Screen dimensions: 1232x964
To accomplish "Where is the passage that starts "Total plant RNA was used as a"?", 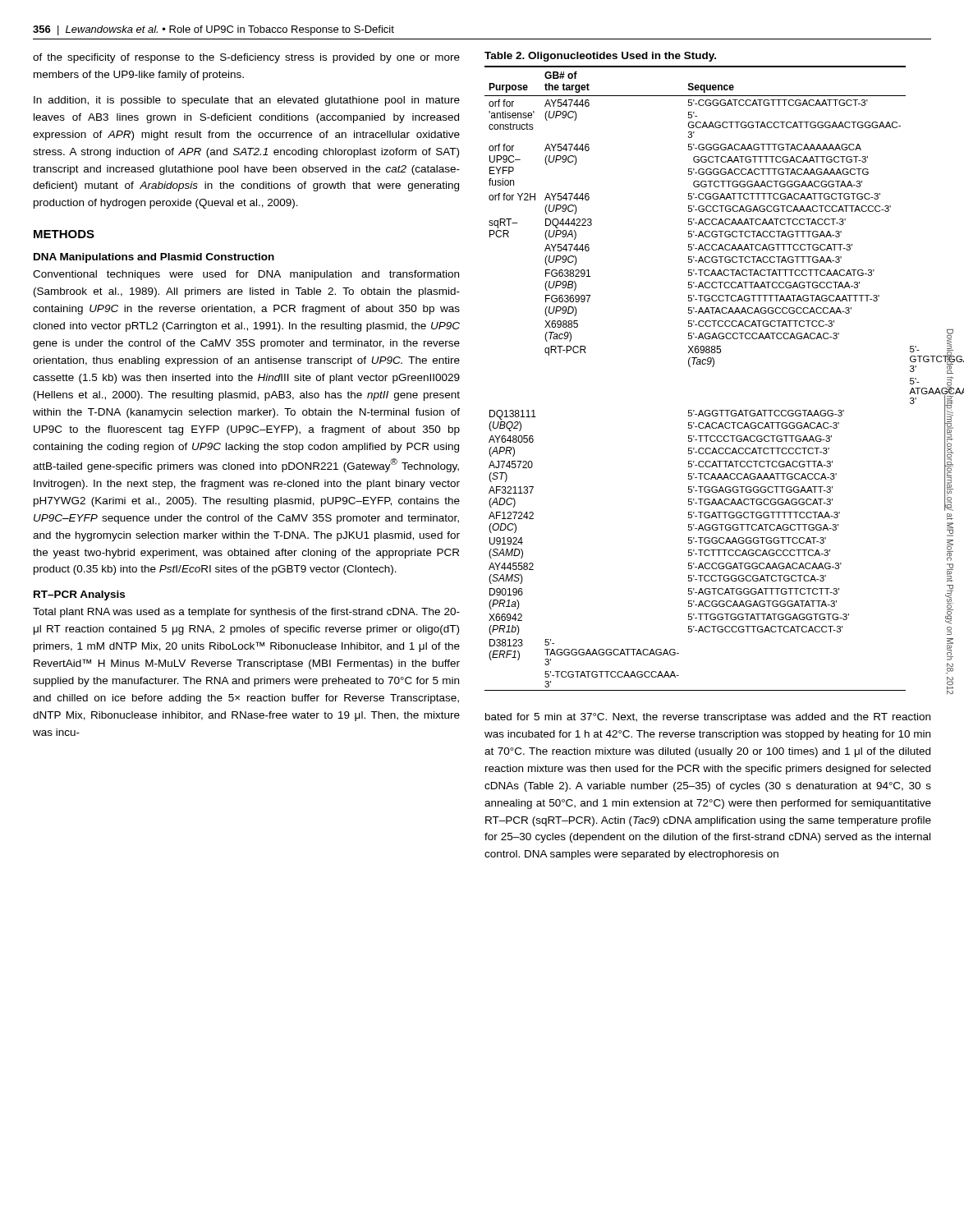I will click(x=246, y=672).
